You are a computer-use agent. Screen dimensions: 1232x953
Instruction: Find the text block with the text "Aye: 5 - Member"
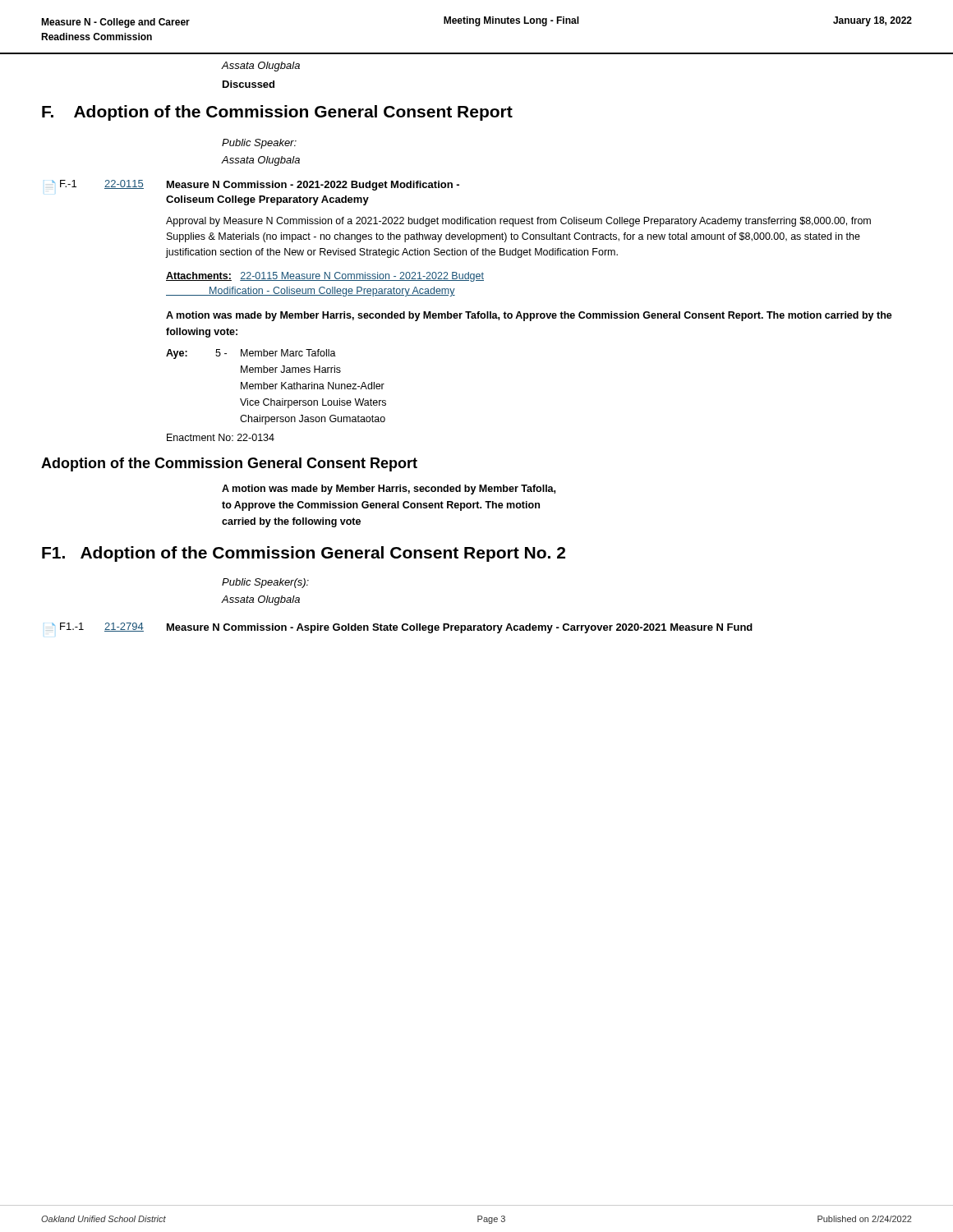coord(251,354)
